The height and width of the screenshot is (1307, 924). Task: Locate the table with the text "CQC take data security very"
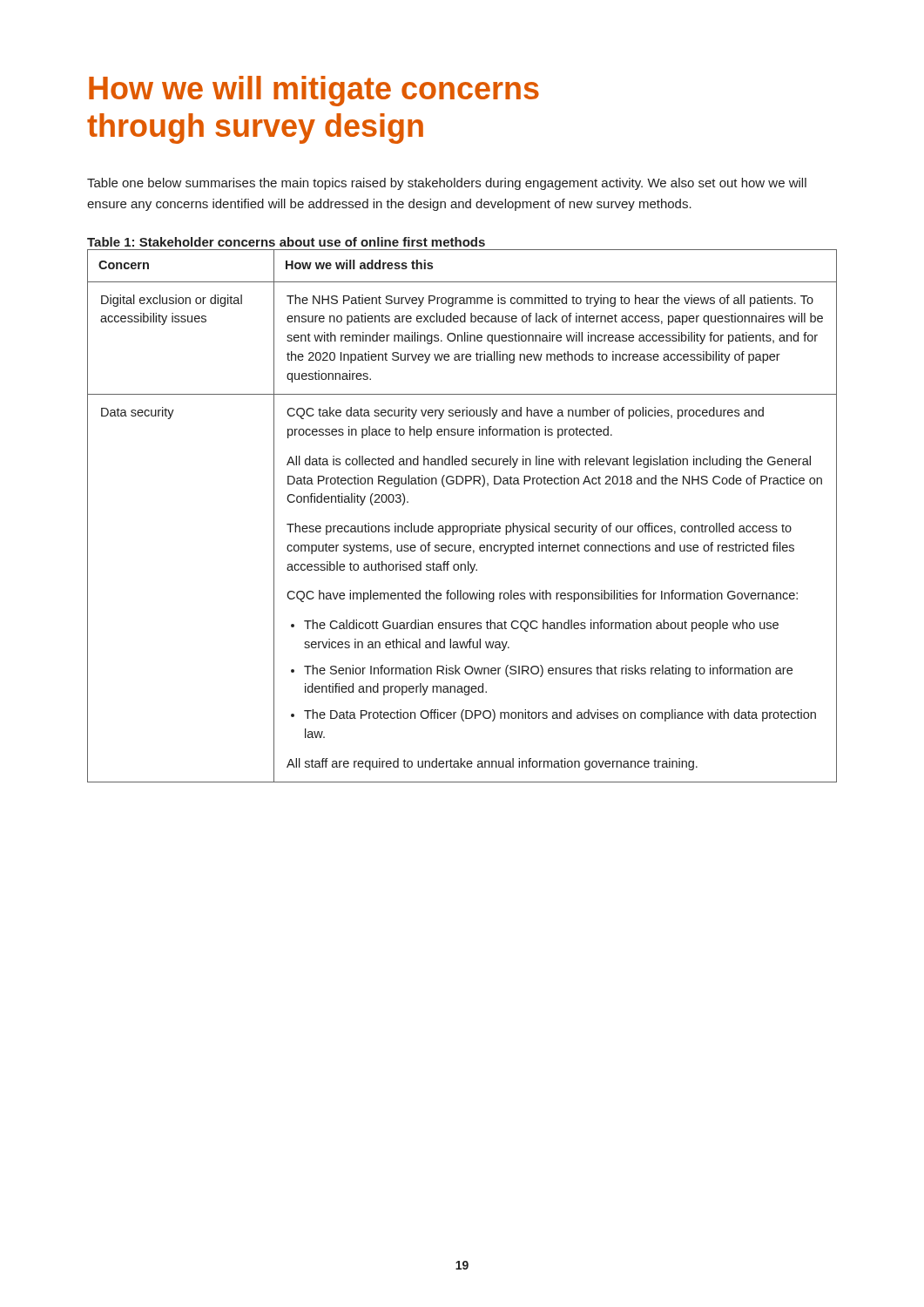pyautogui.click(x=462, y=516)
